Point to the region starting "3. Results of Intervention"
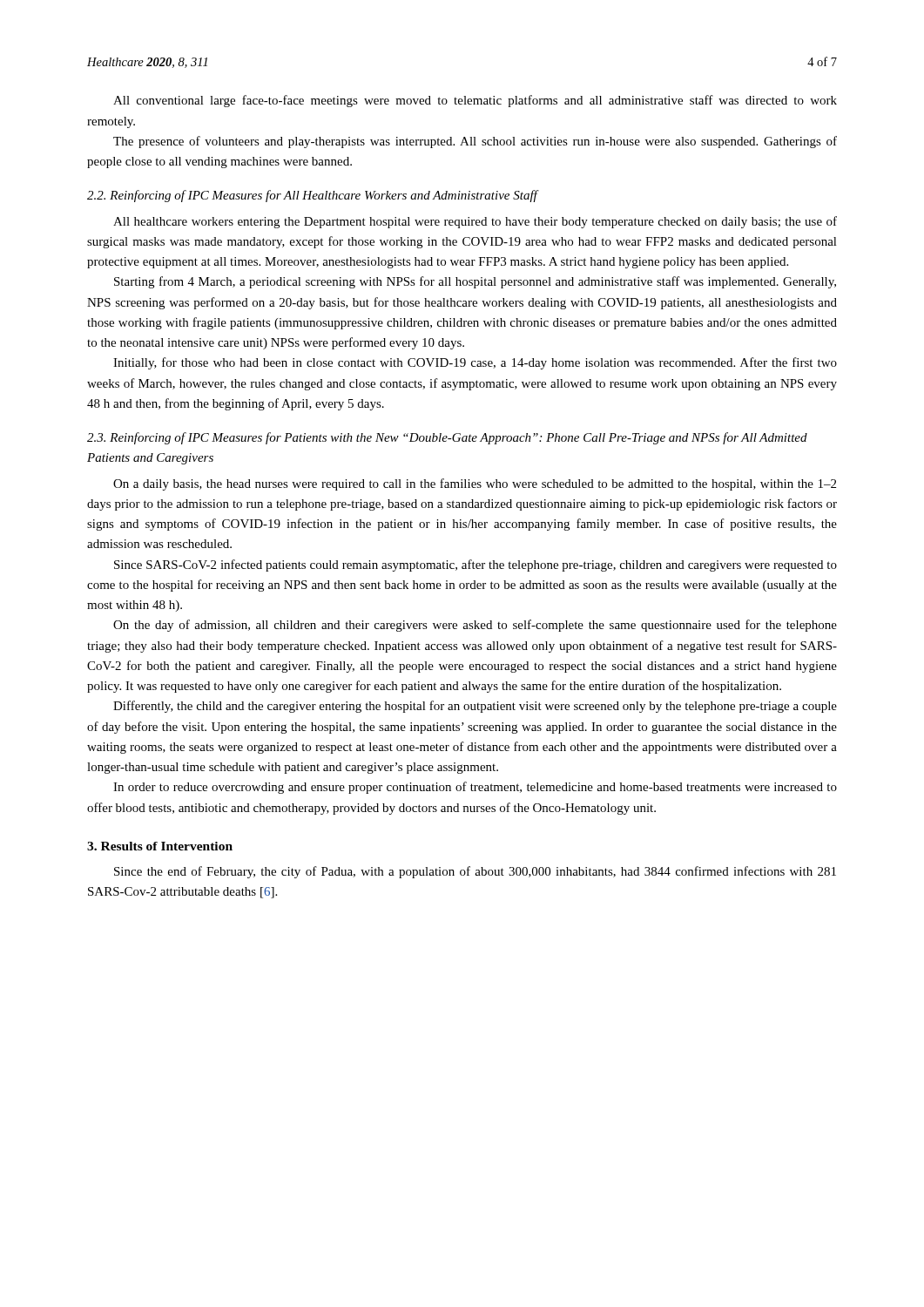The height and width of the screenshot is (1307, 924). click(160, 846)
